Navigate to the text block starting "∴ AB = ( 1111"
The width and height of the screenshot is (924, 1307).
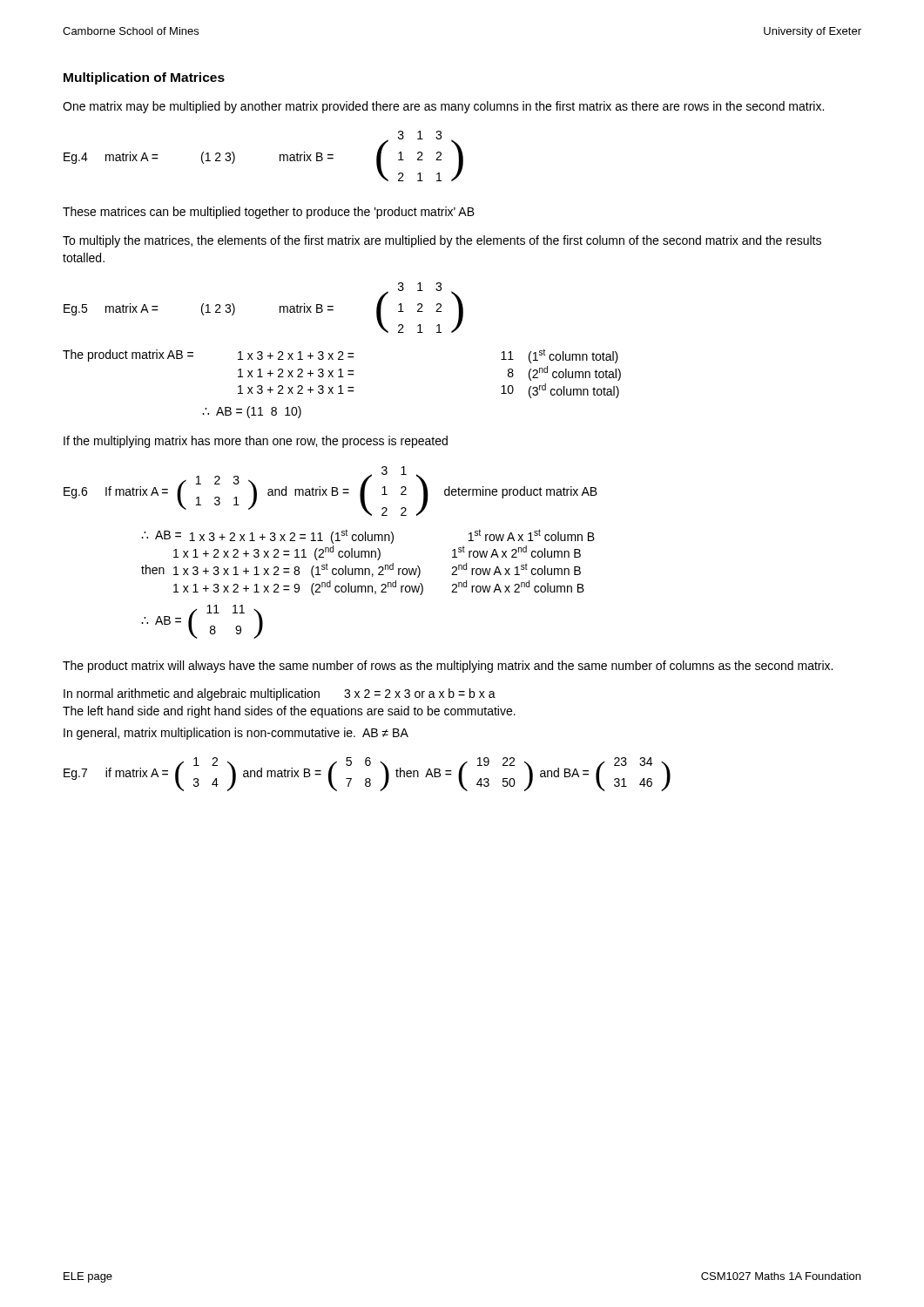(203, 620)
